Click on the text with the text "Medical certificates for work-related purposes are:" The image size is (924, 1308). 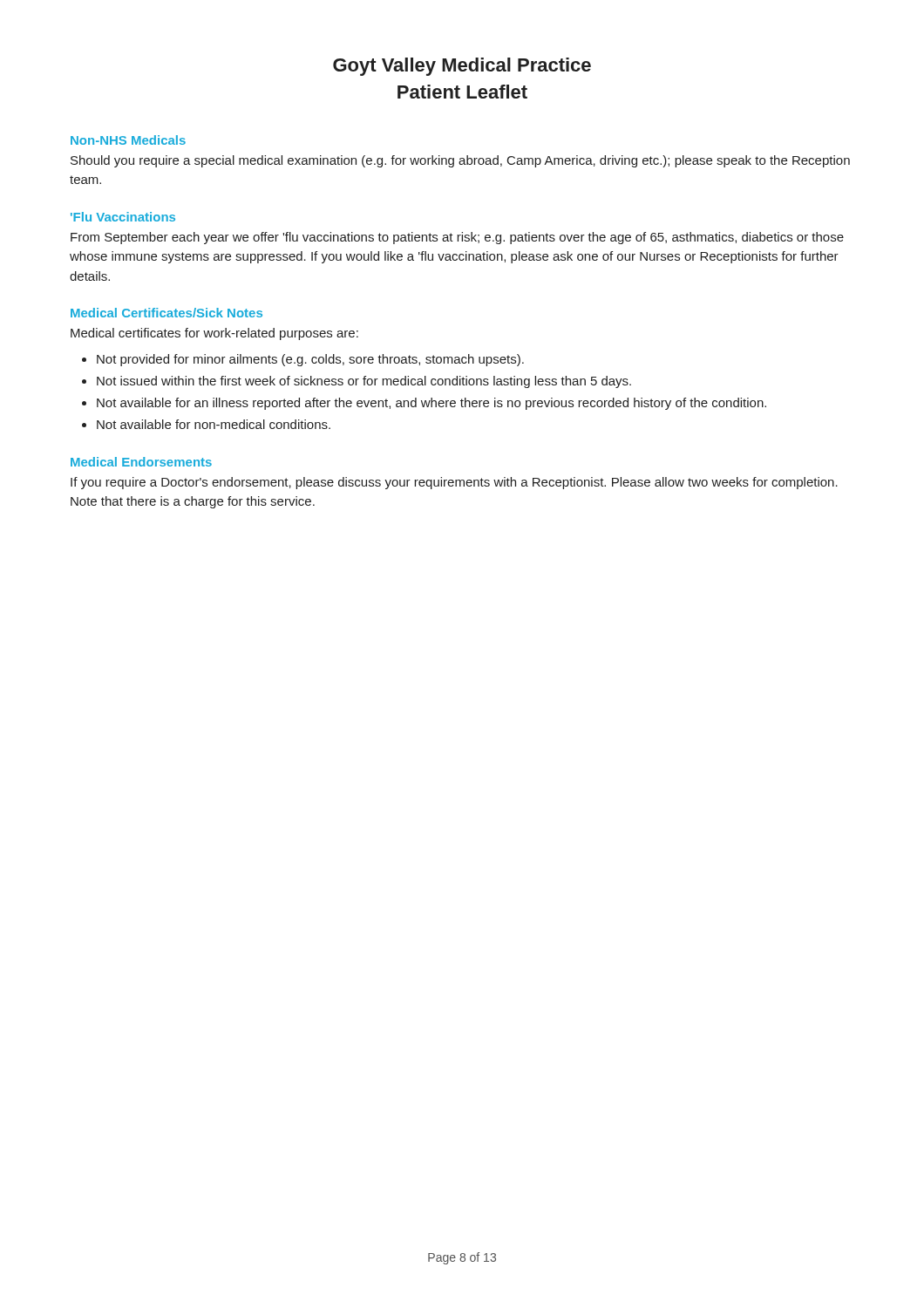pyautogui.click(x=214, y=333)
